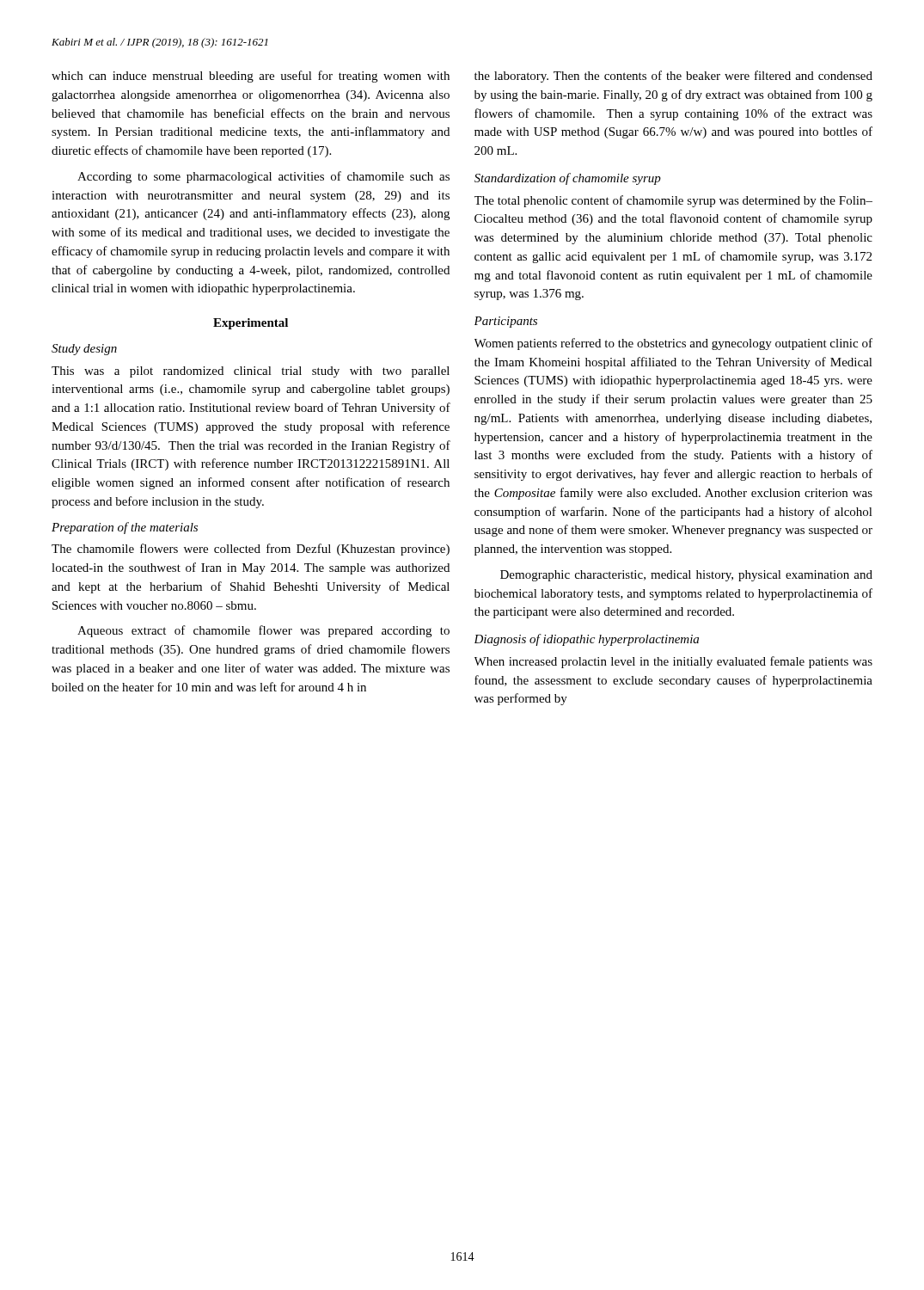The height and width of the screenshot is (1290, 924).
Task: Select the text block starting "which can induce menstrual"
Action: [x=251, y=114]
